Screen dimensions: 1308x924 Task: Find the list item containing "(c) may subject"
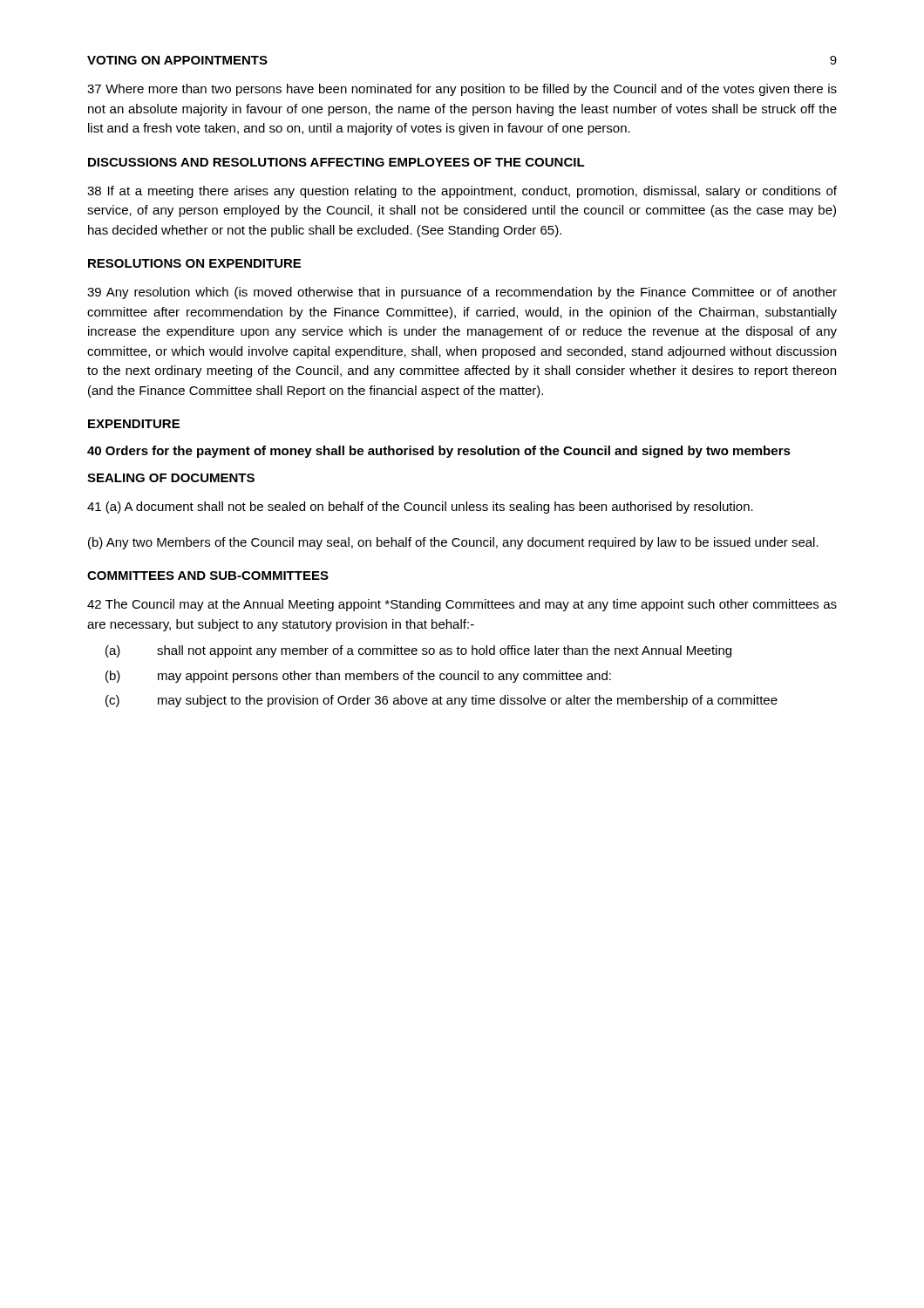point(462,700)
